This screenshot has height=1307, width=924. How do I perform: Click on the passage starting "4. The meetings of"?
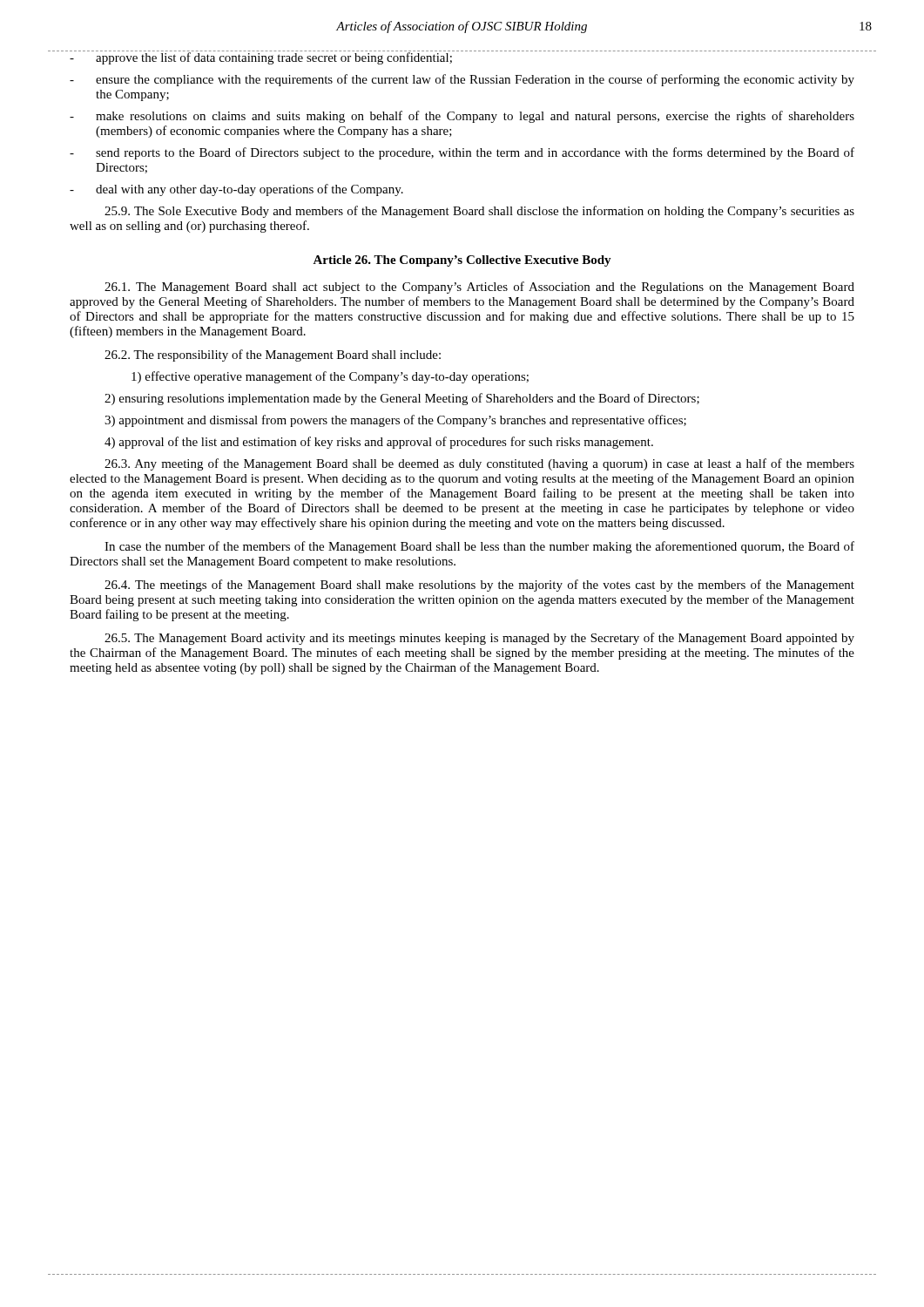(462, 599)
